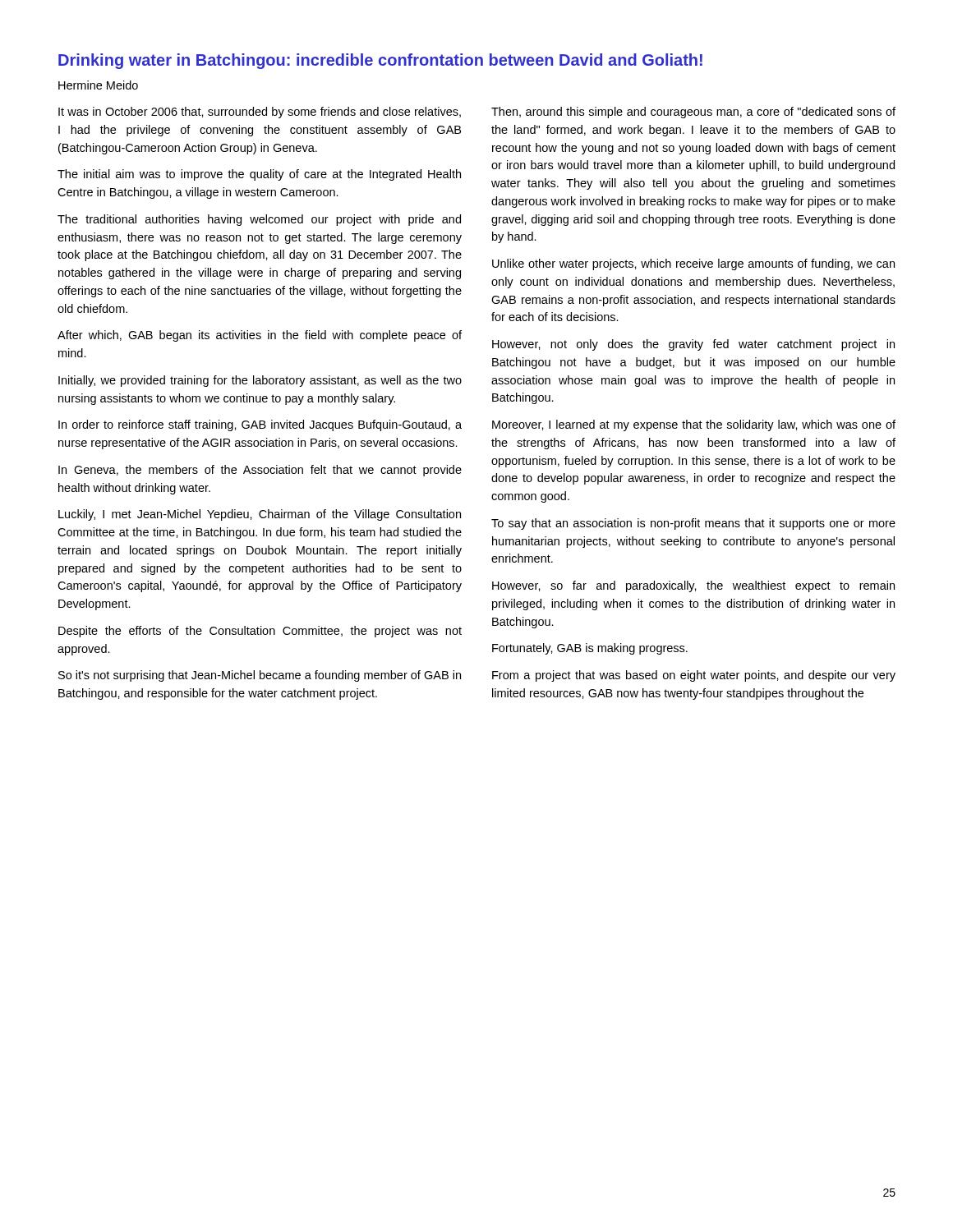The width and height of the screenshot is (953, 1232).
Task: Point to the region starting "In order to"
Action: [260, 434]
